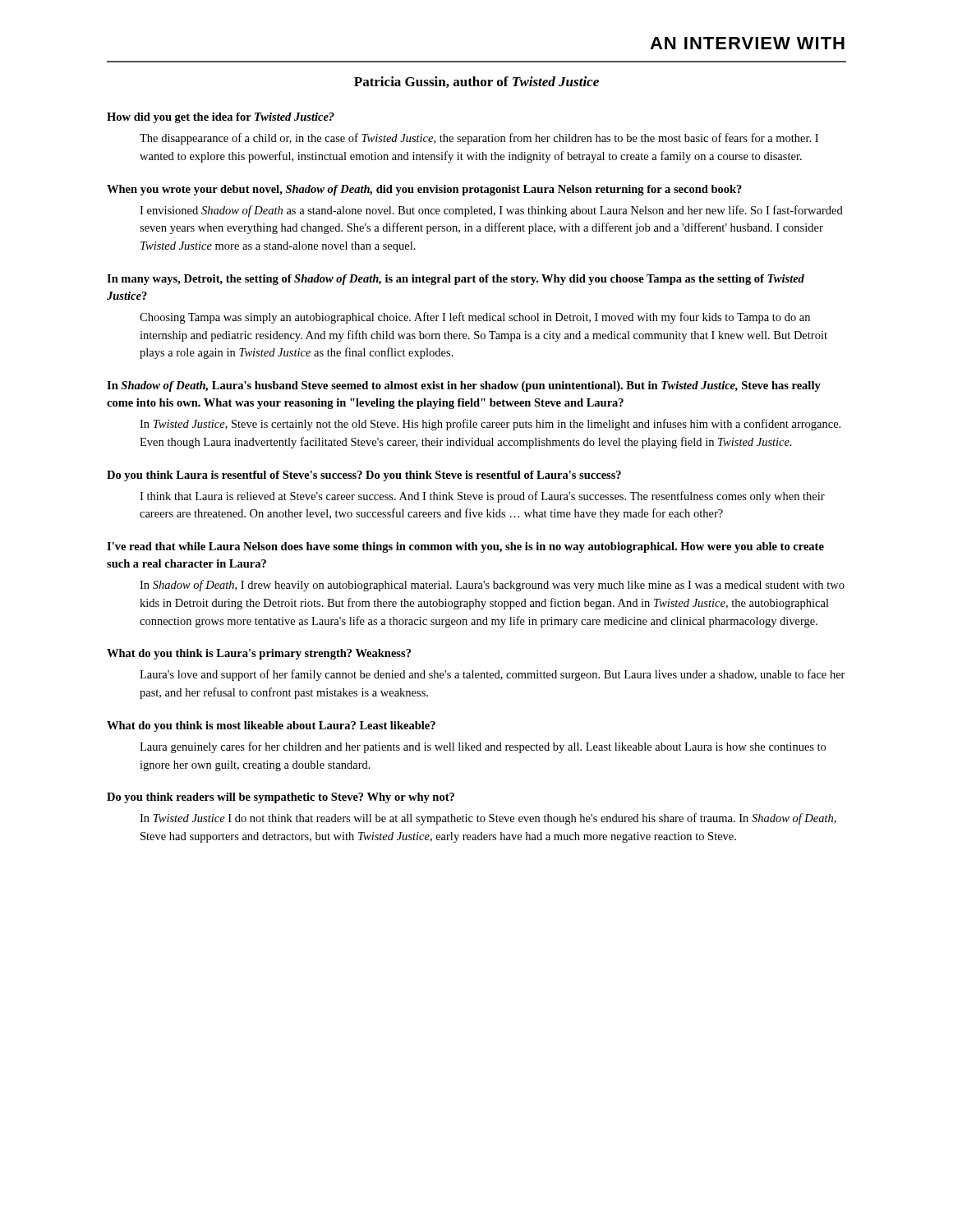
Task: Find the section header on this page that starts "In Shadow of"
Action: [x=464, y=394]
